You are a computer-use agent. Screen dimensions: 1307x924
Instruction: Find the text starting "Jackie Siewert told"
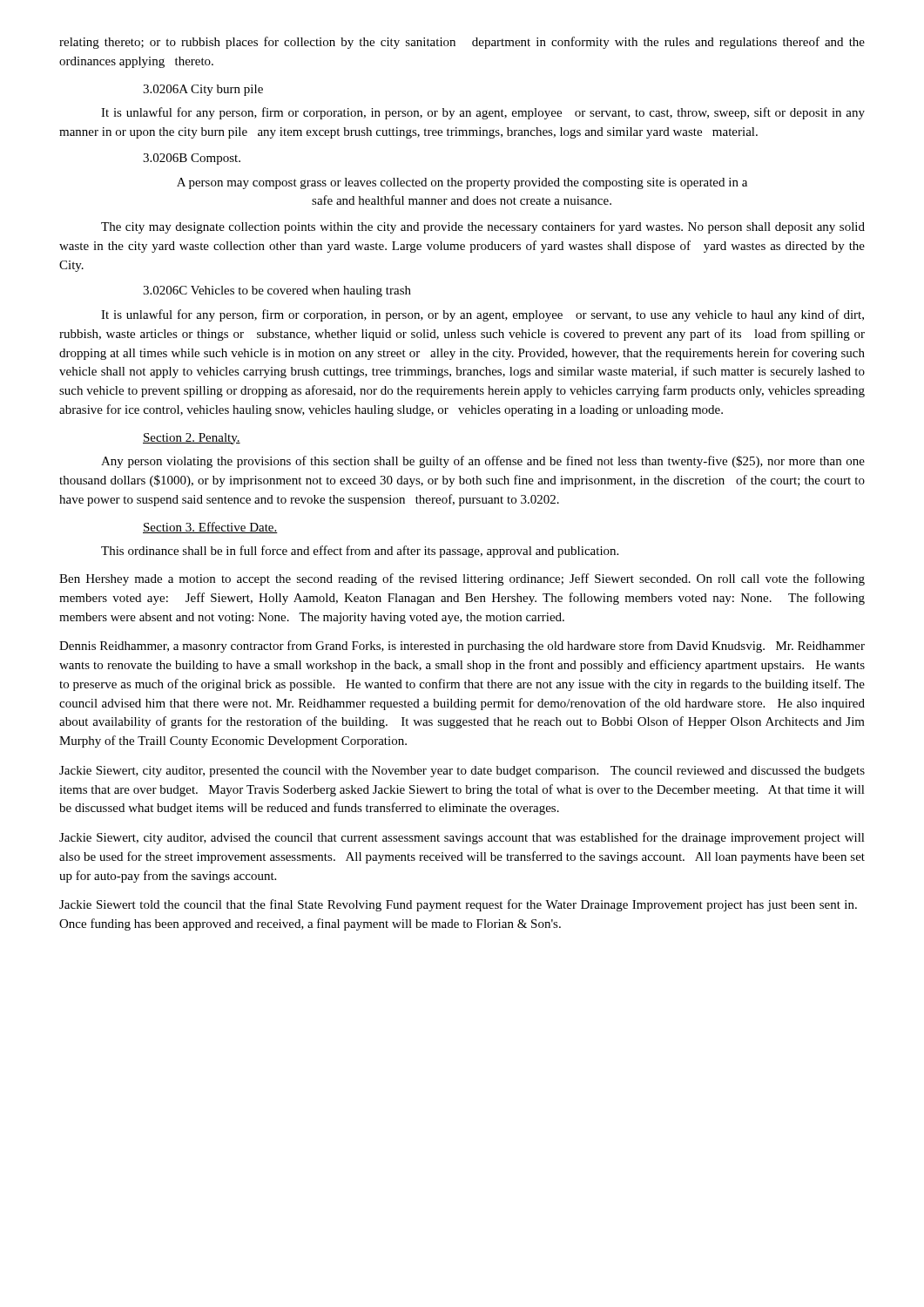pos(462,914)
